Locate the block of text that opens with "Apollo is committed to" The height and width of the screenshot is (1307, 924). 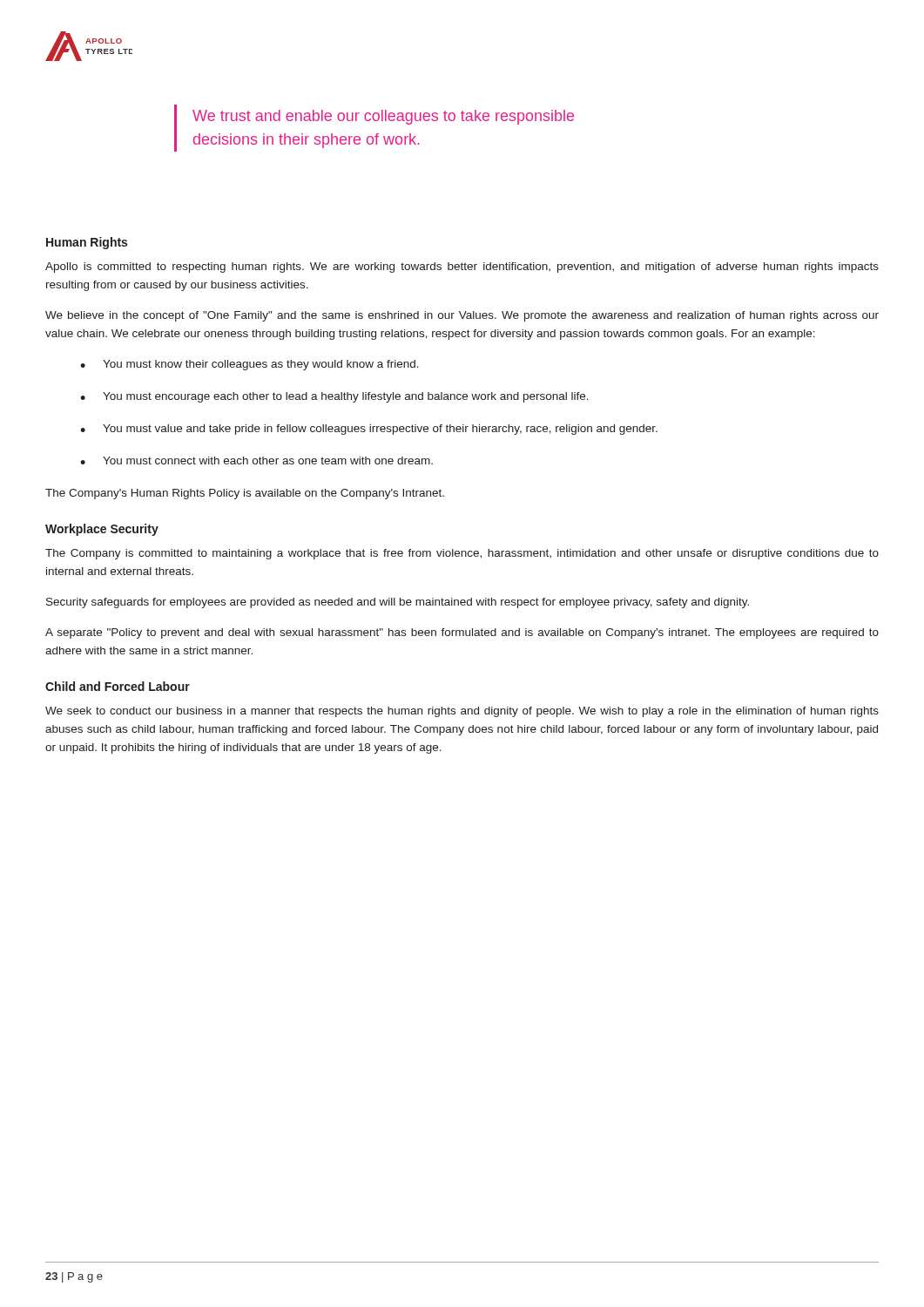pos(462,275)
